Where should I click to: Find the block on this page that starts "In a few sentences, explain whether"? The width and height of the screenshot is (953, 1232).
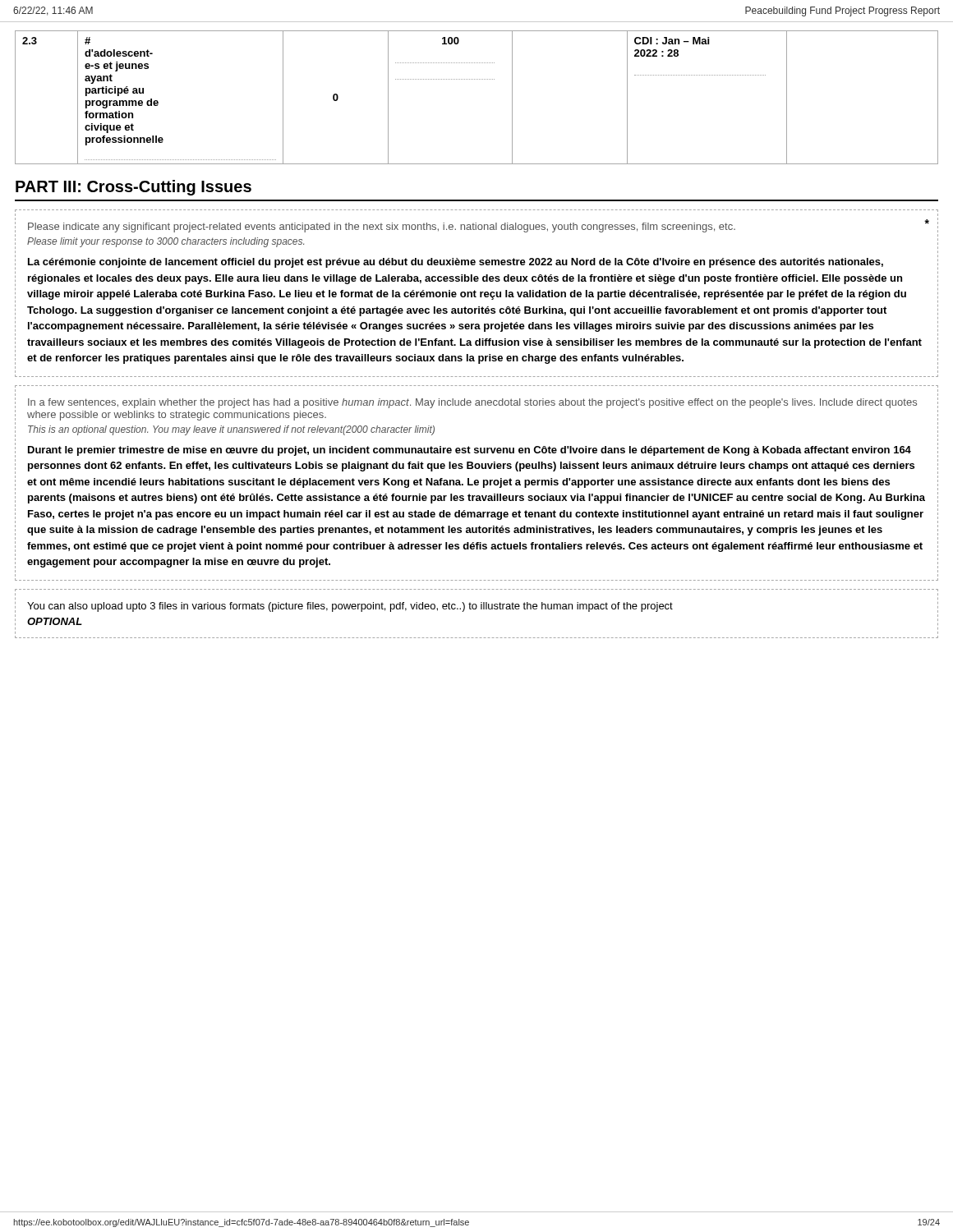pos(476,483)
